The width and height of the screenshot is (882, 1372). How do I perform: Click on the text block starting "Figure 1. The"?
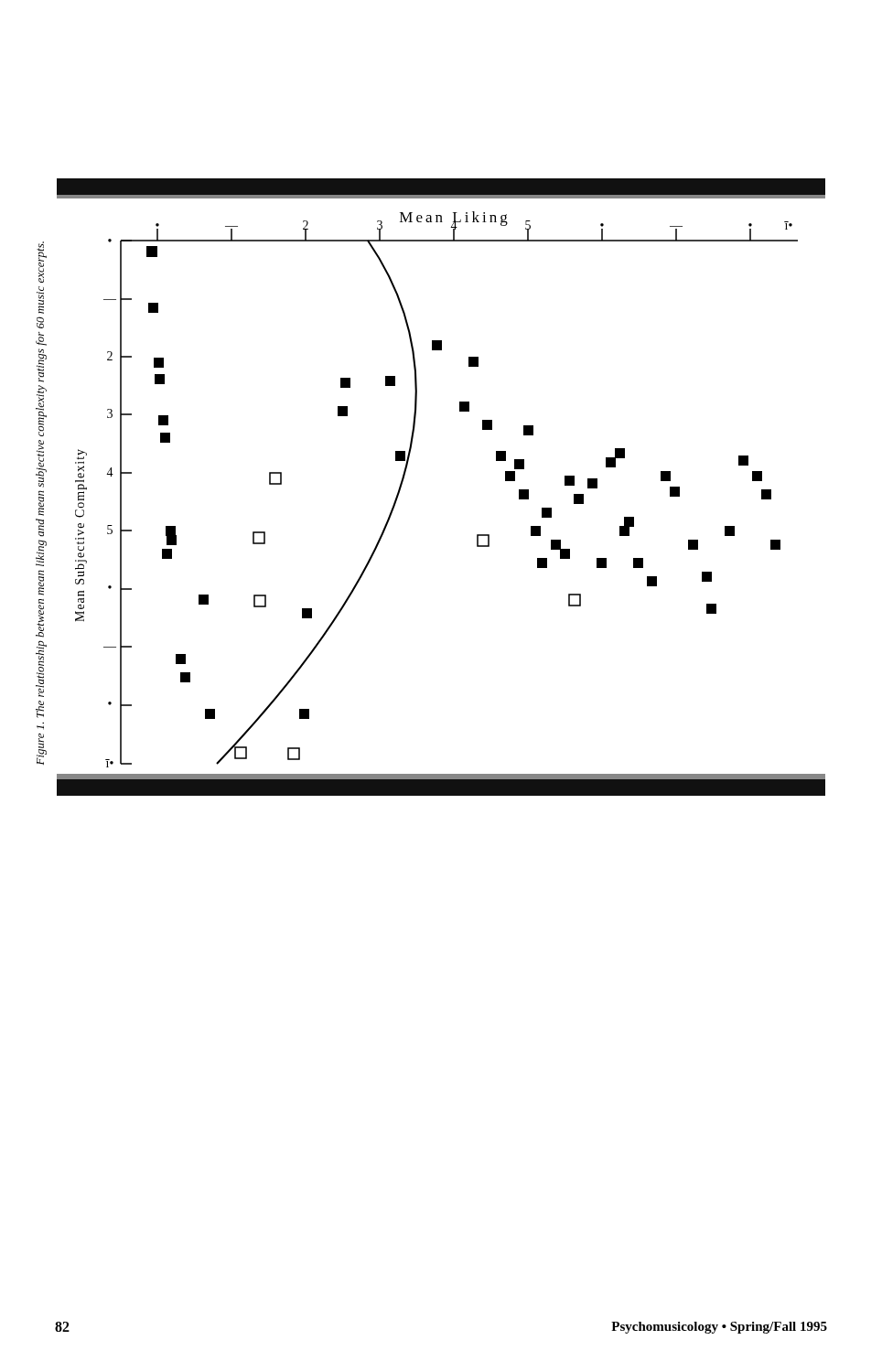point(40,503)
